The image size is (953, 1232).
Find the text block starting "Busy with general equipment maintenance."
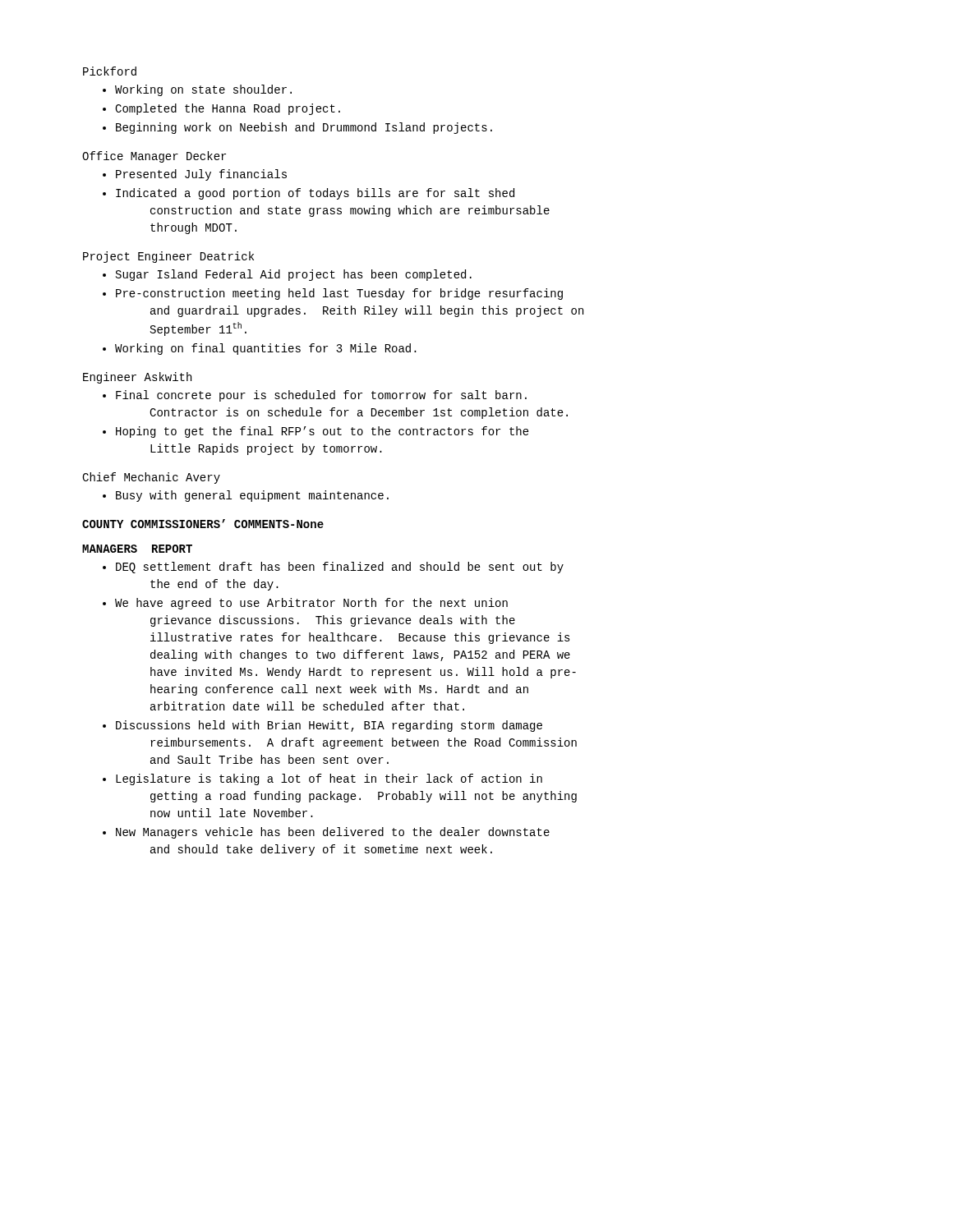(253, 496)
